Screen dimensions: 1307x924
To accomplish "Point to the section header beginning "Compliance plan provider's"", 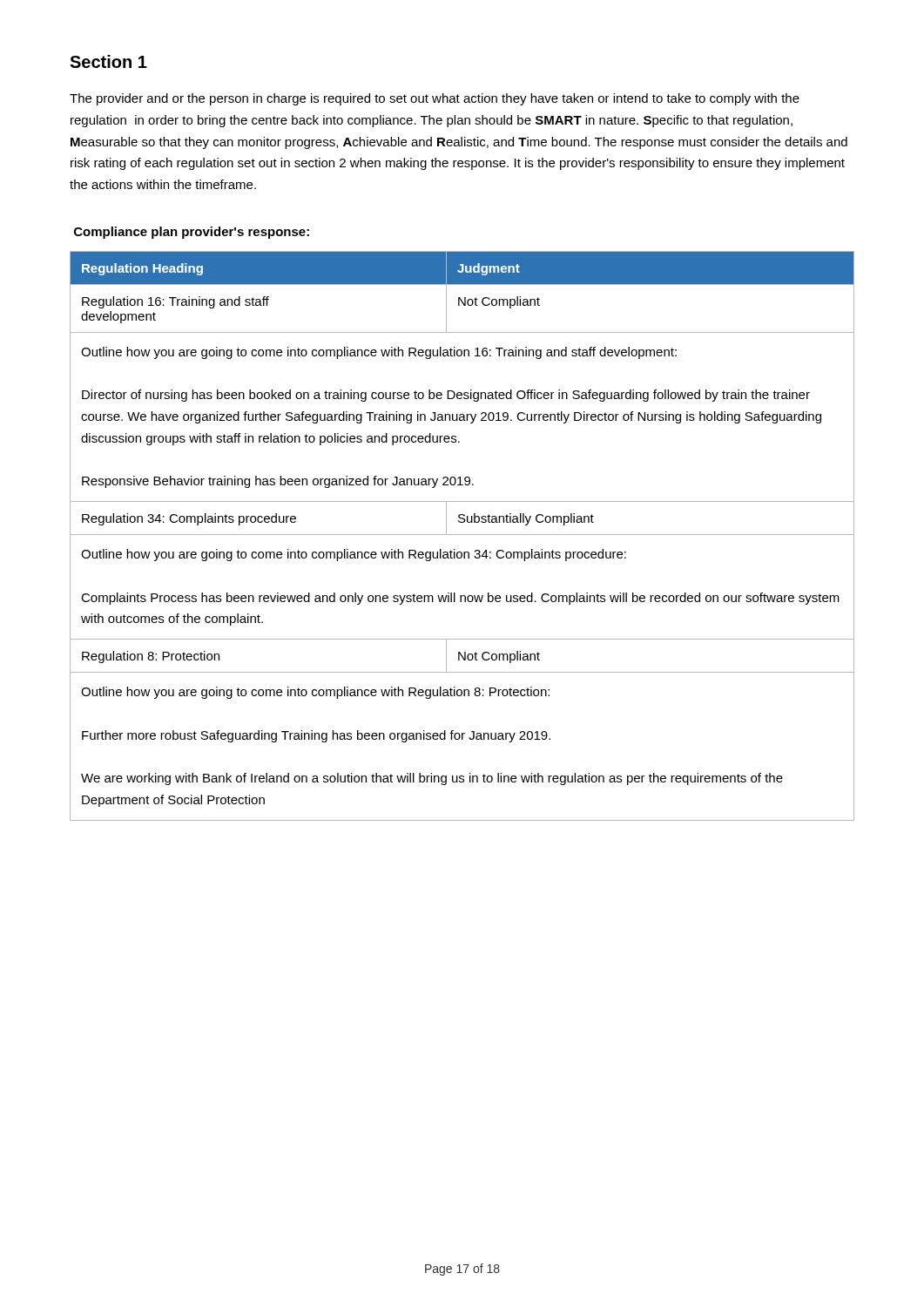I will click(190, 231).
